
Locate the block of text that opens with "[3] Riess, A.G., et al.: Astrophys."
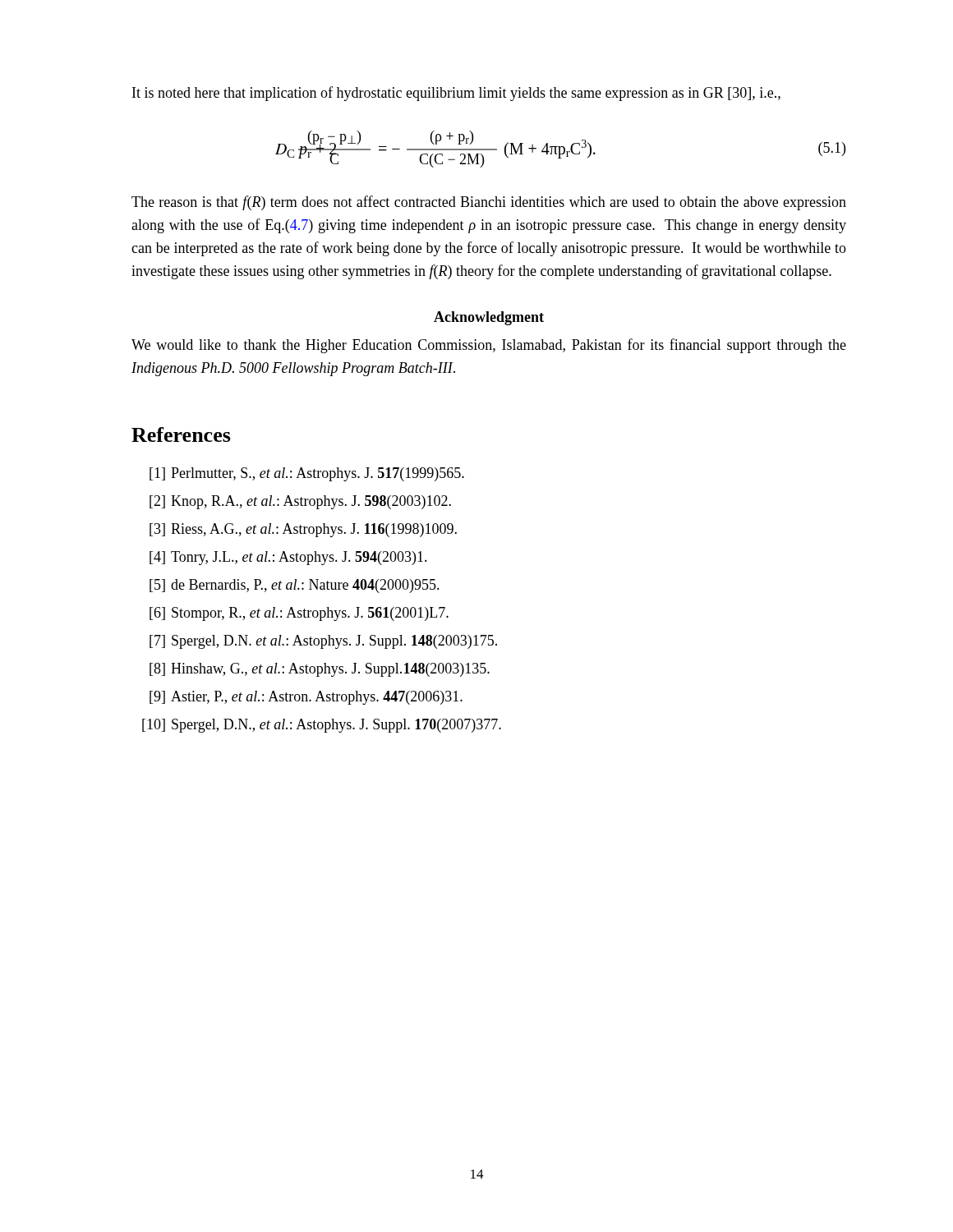tap(303, 530)
